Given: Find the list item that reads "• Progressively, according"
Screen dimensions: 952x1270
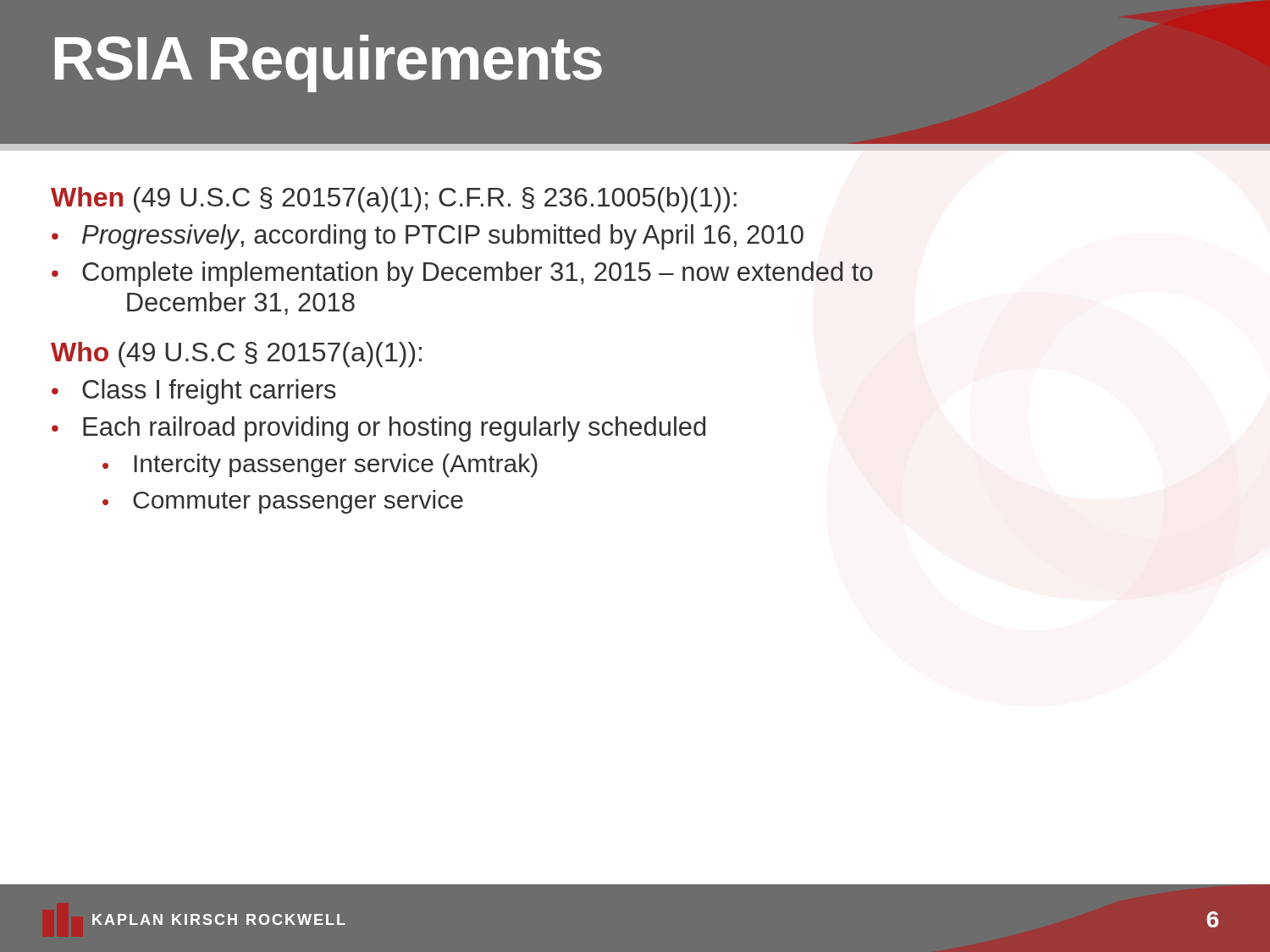Looking at the screenshot, I should 428,235.
